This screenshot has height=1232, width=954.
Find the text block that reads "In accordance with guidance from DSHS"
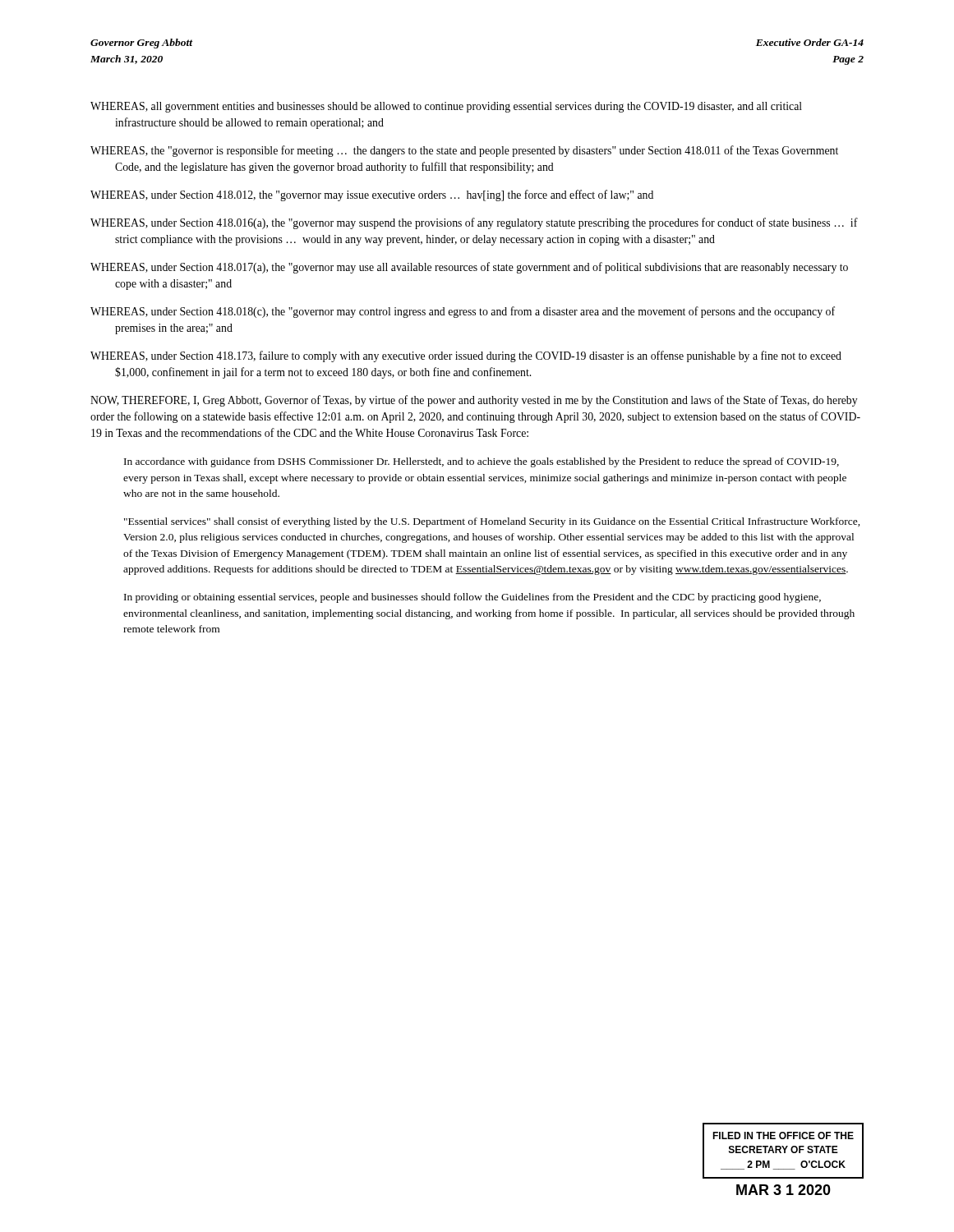(x=485, y=477)
